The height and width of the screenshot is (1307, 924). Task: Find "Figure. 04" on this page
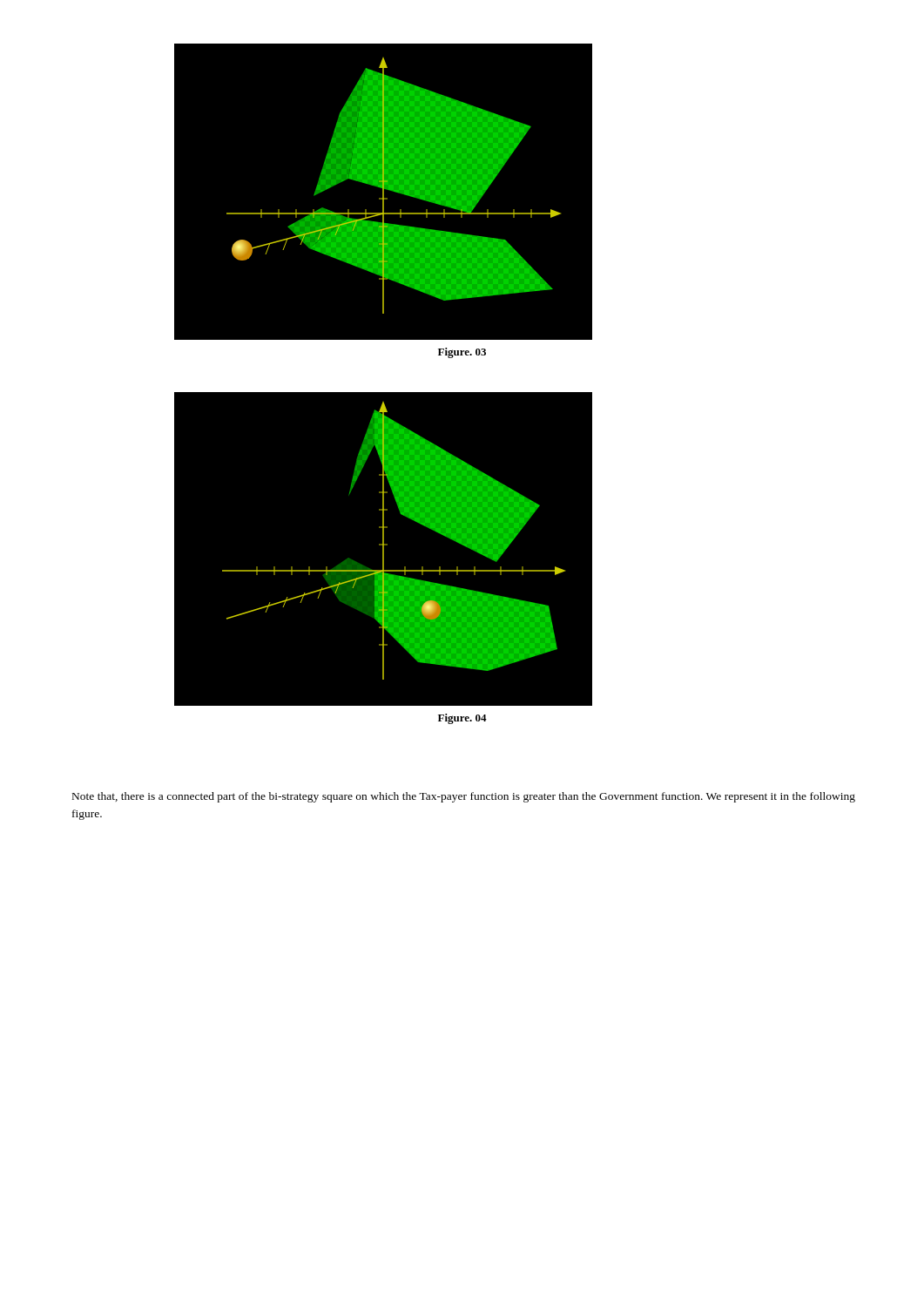point(462,718)
